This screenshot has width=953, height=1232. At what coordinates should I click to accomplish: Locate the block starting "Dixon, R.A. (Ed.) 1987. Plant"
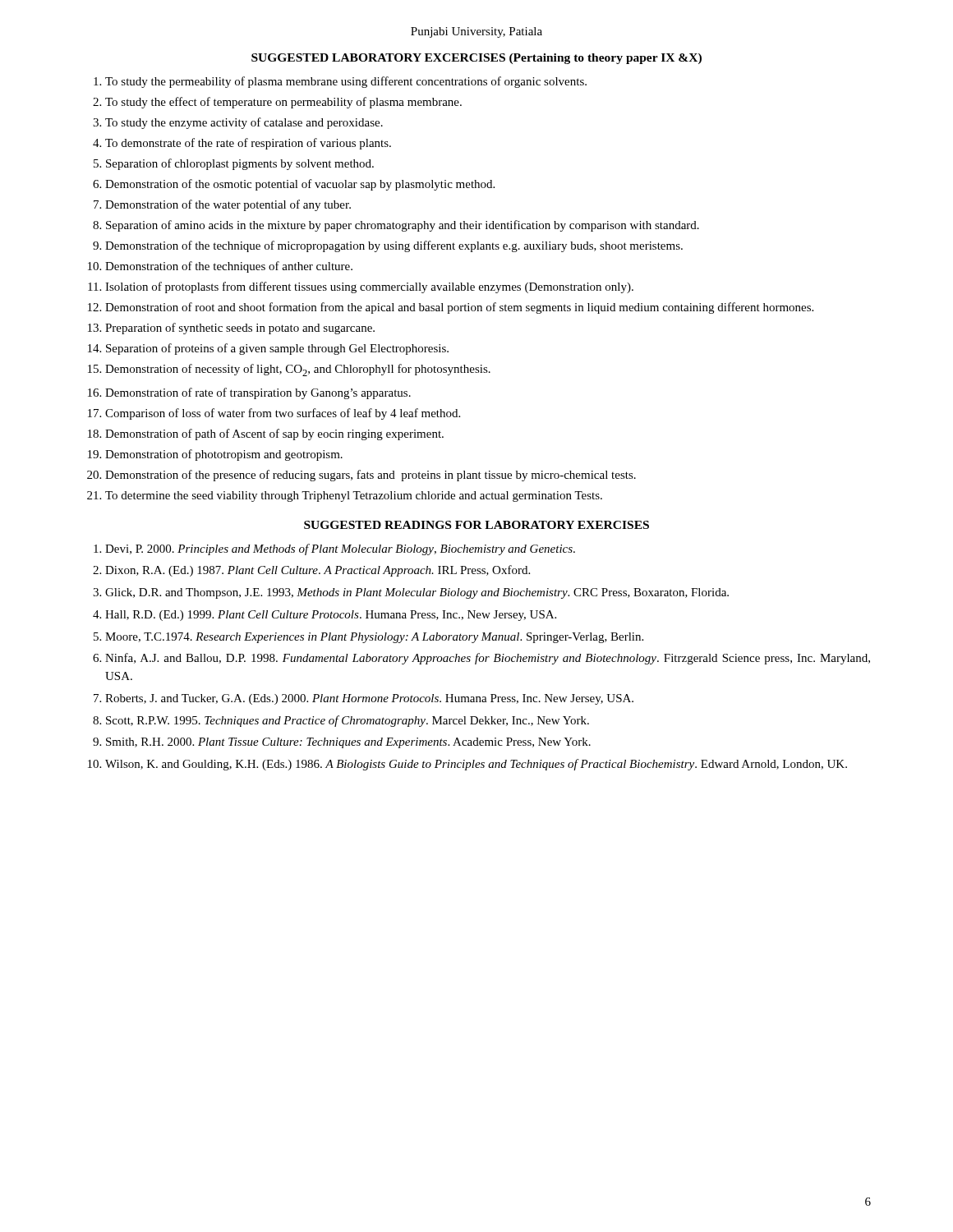pos(318,570)
